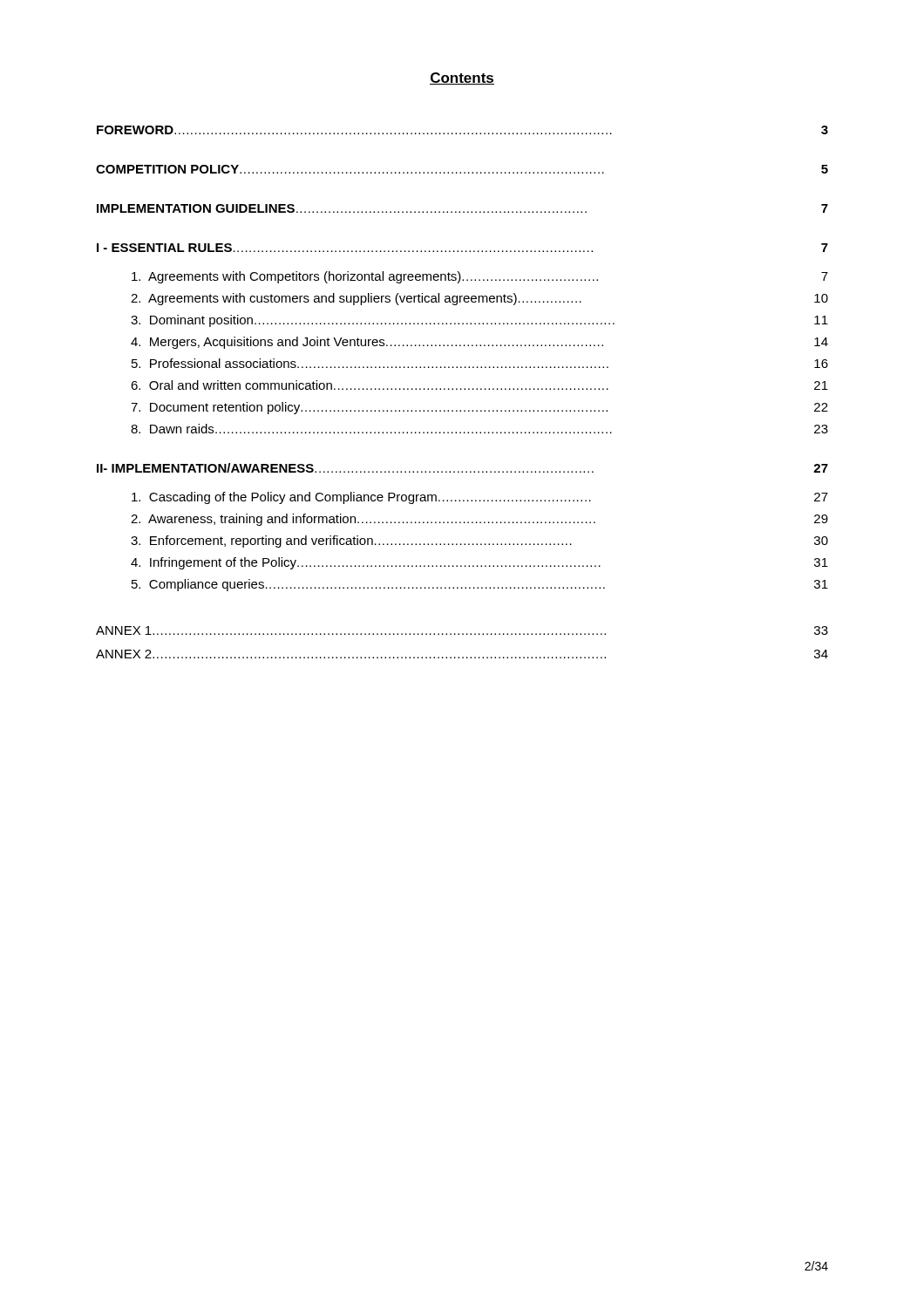Find the list item that says "I - ESSENTIAL RULES"
Screen dimensions: 1308x924
[x=462, y=247]
